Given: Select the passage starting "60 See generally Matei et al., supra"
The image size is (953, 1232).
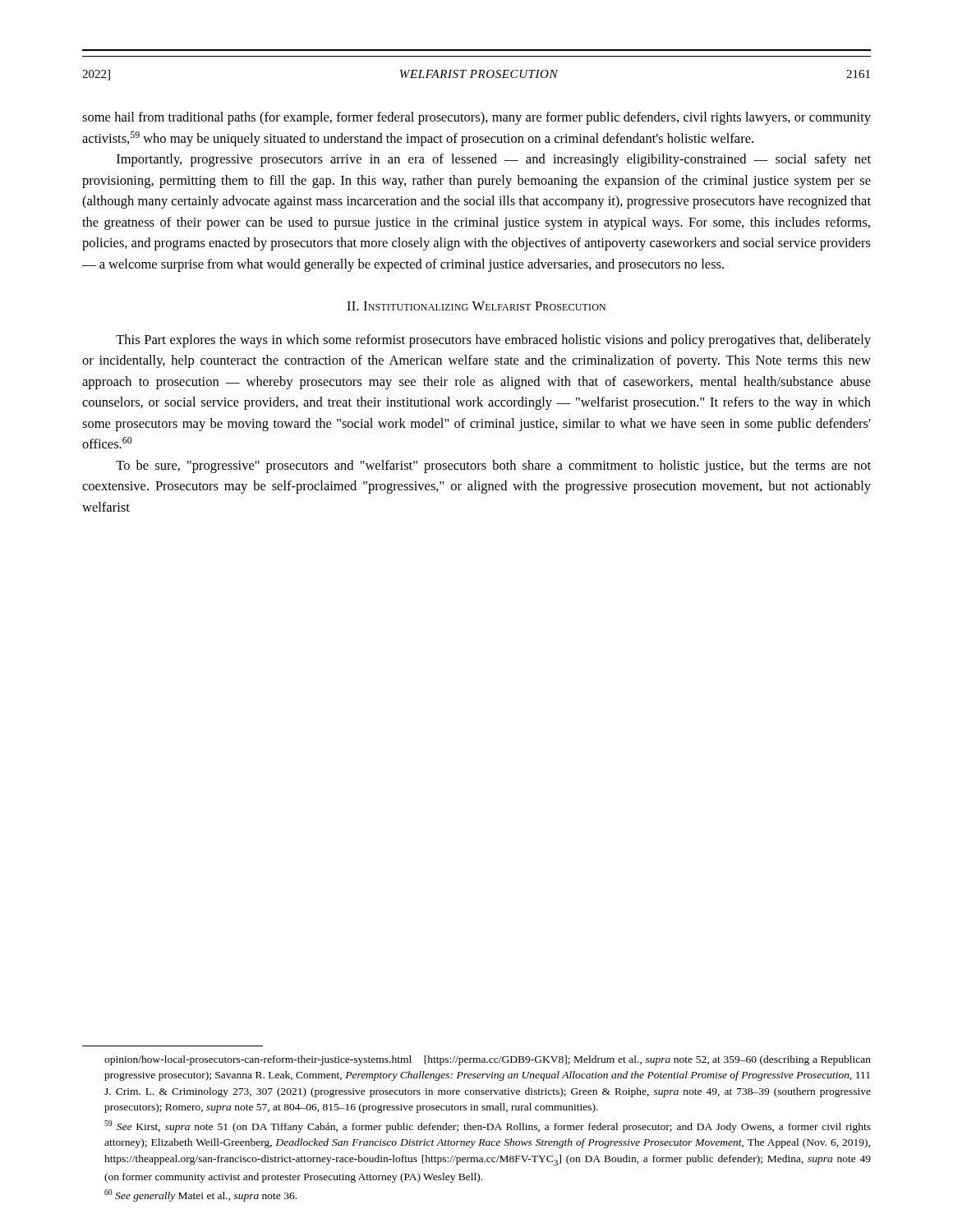Looking at the screenshot, I should pos(201,1195).
